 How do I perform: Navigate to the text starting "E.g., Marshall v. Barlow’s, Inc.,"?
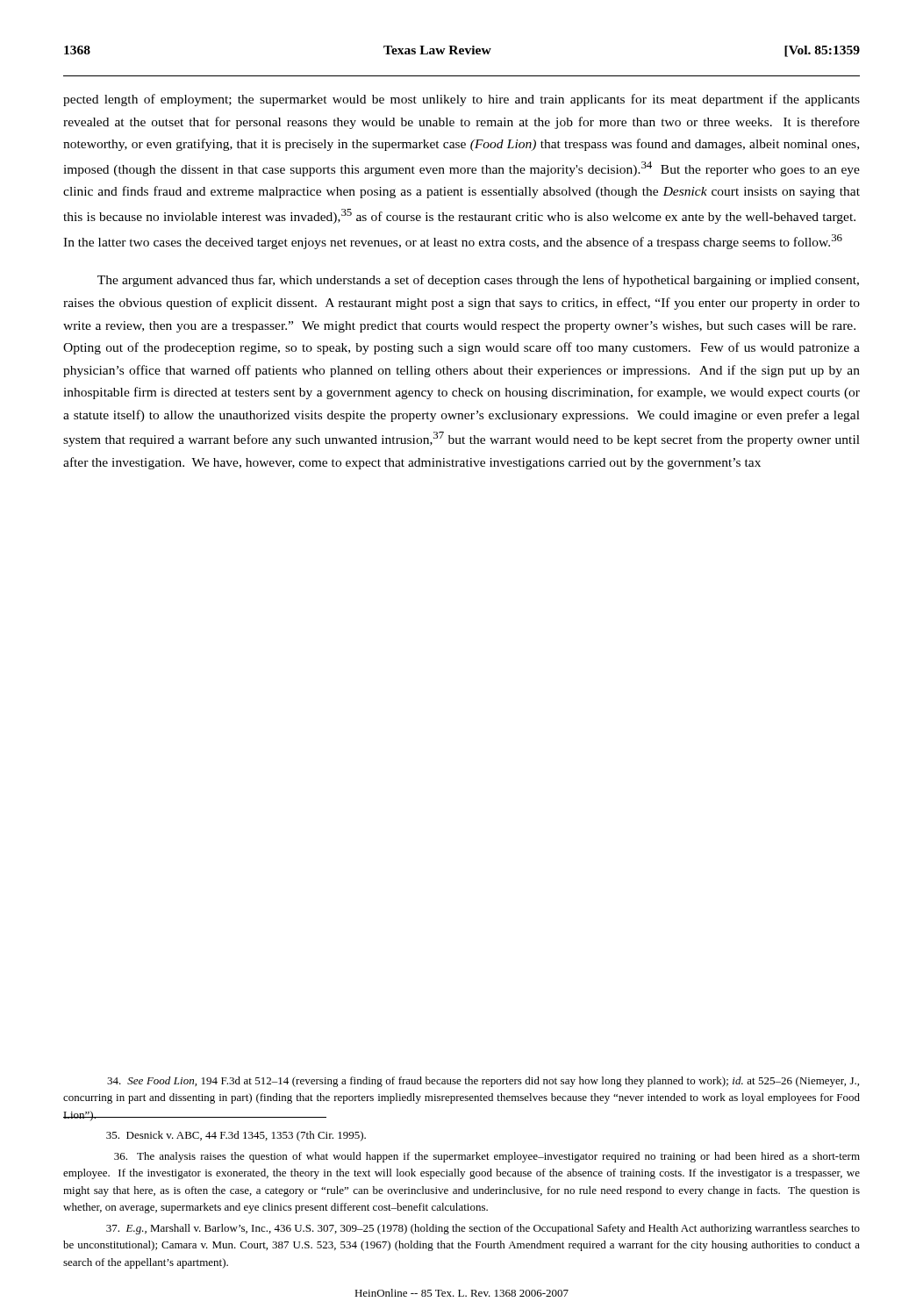click(x=462, y=1245)
